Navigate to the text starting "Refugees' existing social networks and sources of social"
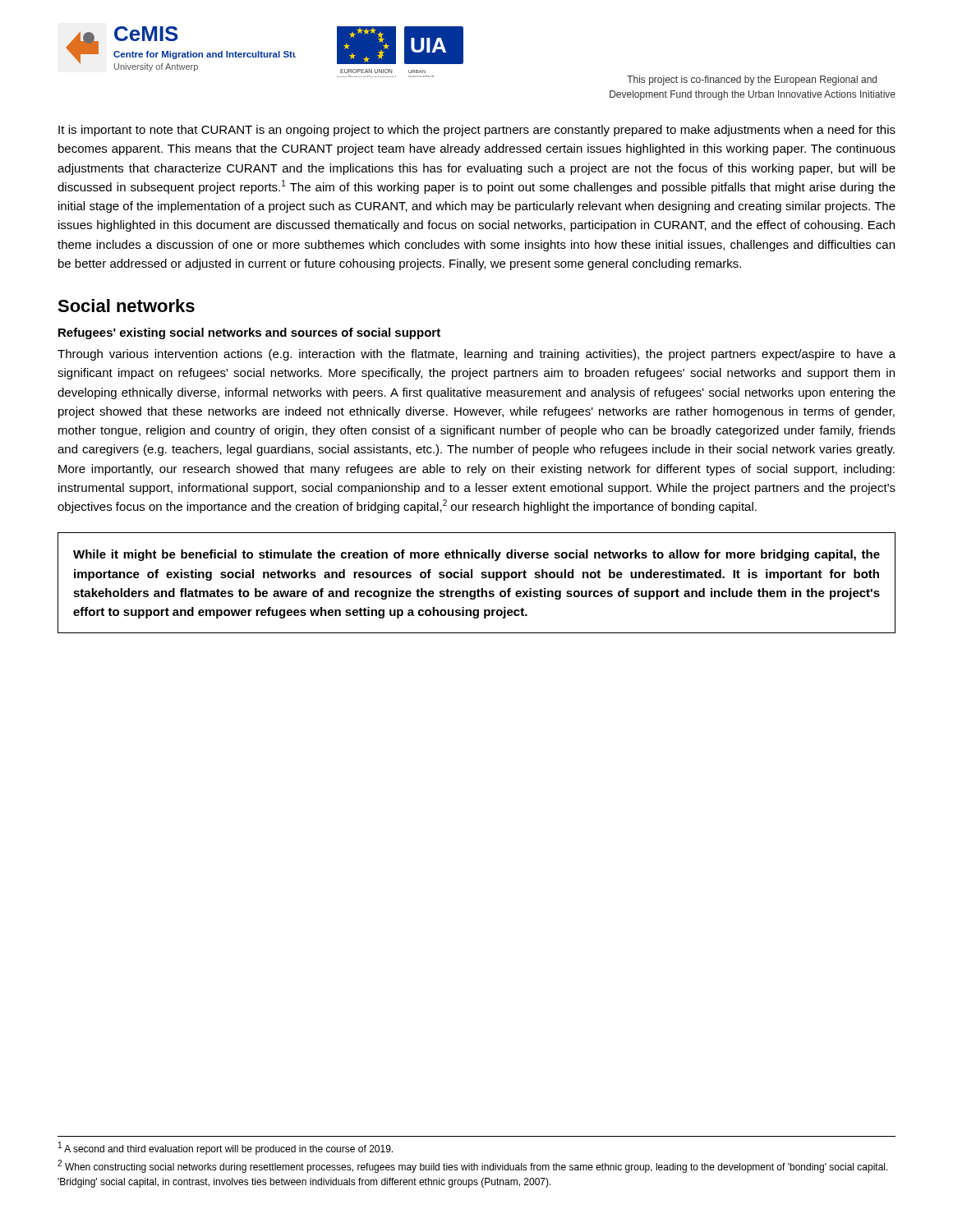Viewport: 953px width, 1232px height. (x=249, y=332)
